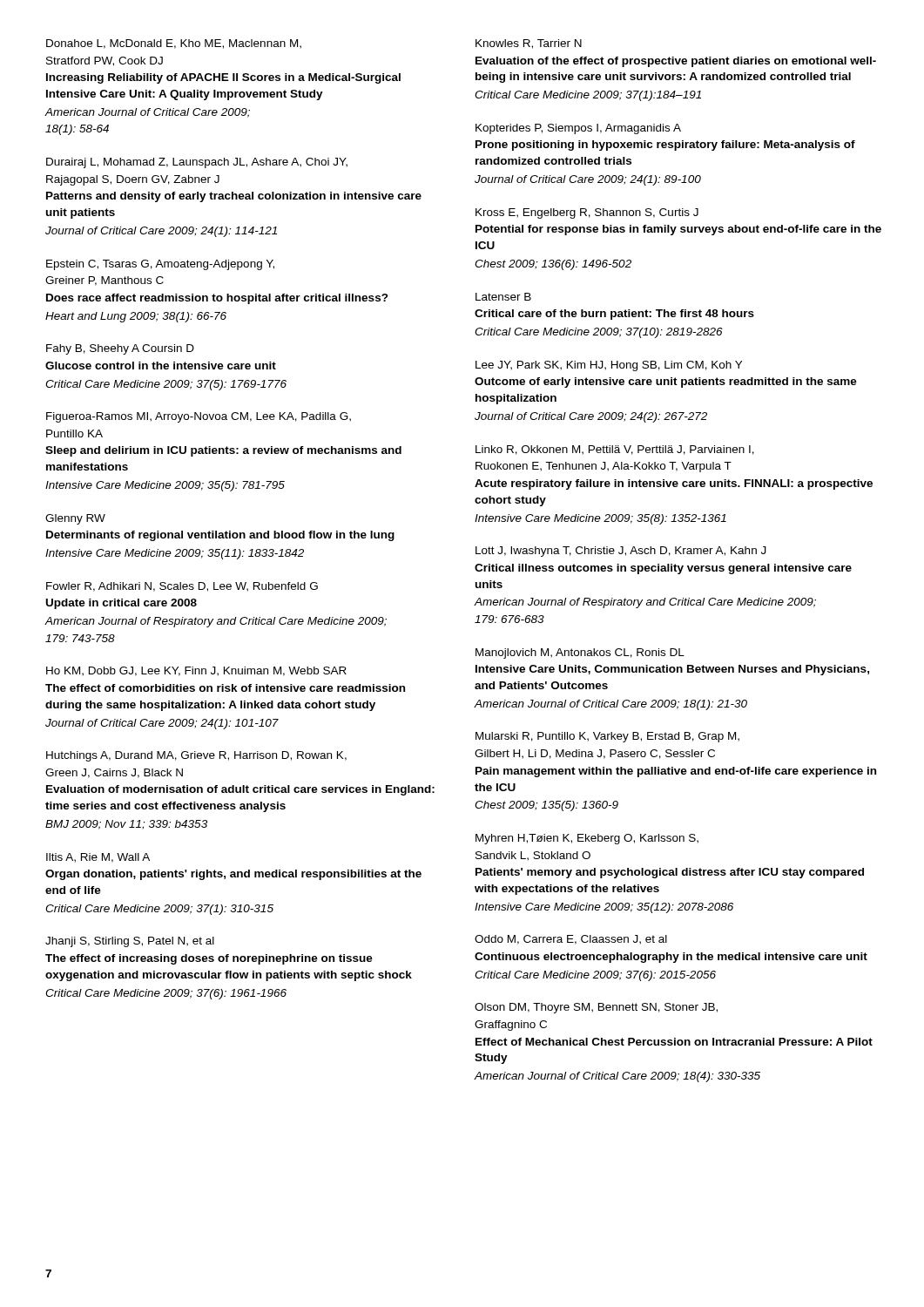The image size is (924, 1307).
Task: Navigate to the block starting "Ho KM, Dobb"
Action: tap(243, 697)
